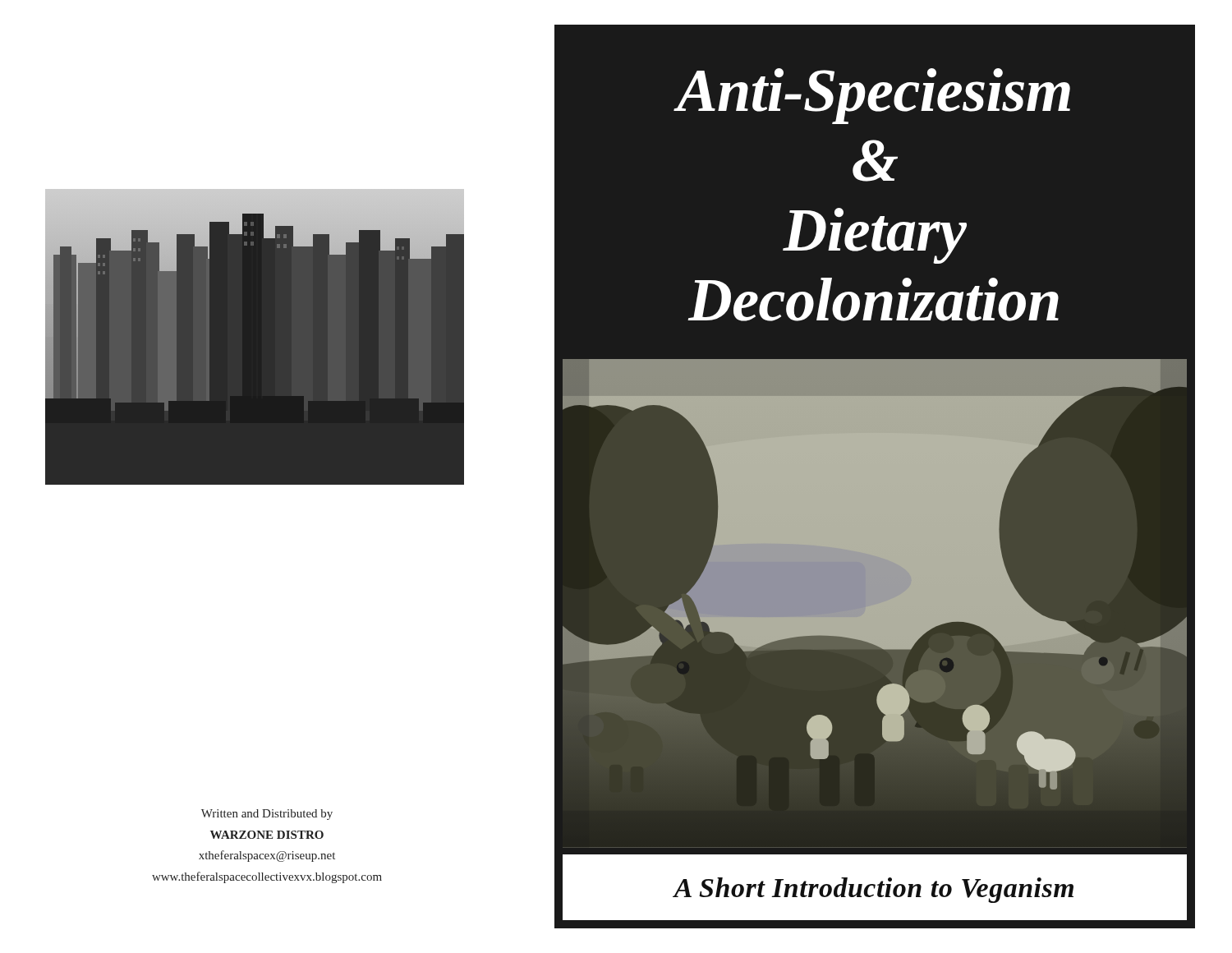The height and width of the screenshot is (953, 1232).
Task: Find "Written and Distributed by WARZONE DISTRO xtheferalspacex@riseup.net www.theferalspacecollectivexvx.blogspot.com" on this page
Action: click(x=267, y=845)
